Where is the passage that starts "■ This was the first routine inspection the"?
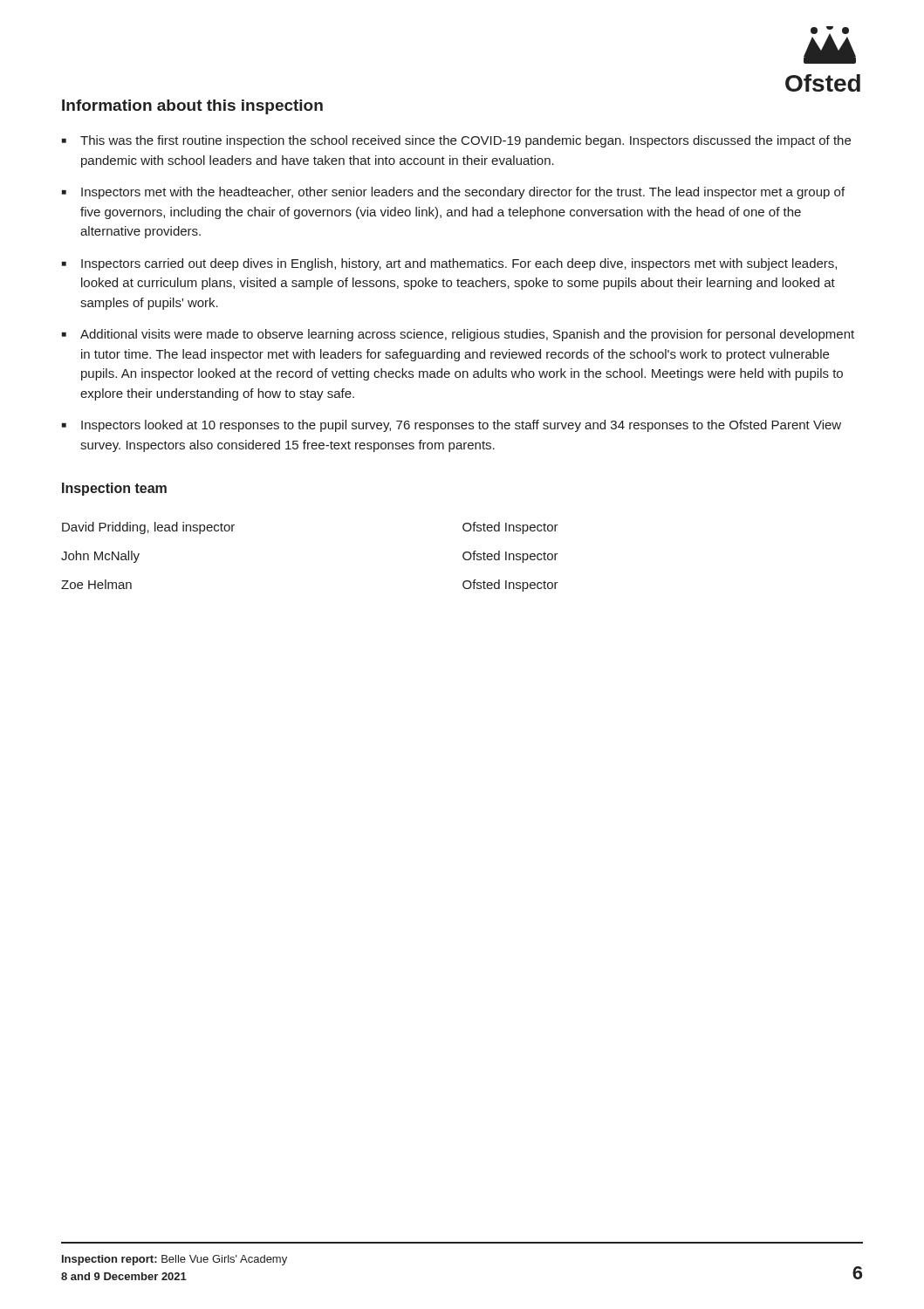This screenshot has height=1309, width=924. tap(462, 151)
